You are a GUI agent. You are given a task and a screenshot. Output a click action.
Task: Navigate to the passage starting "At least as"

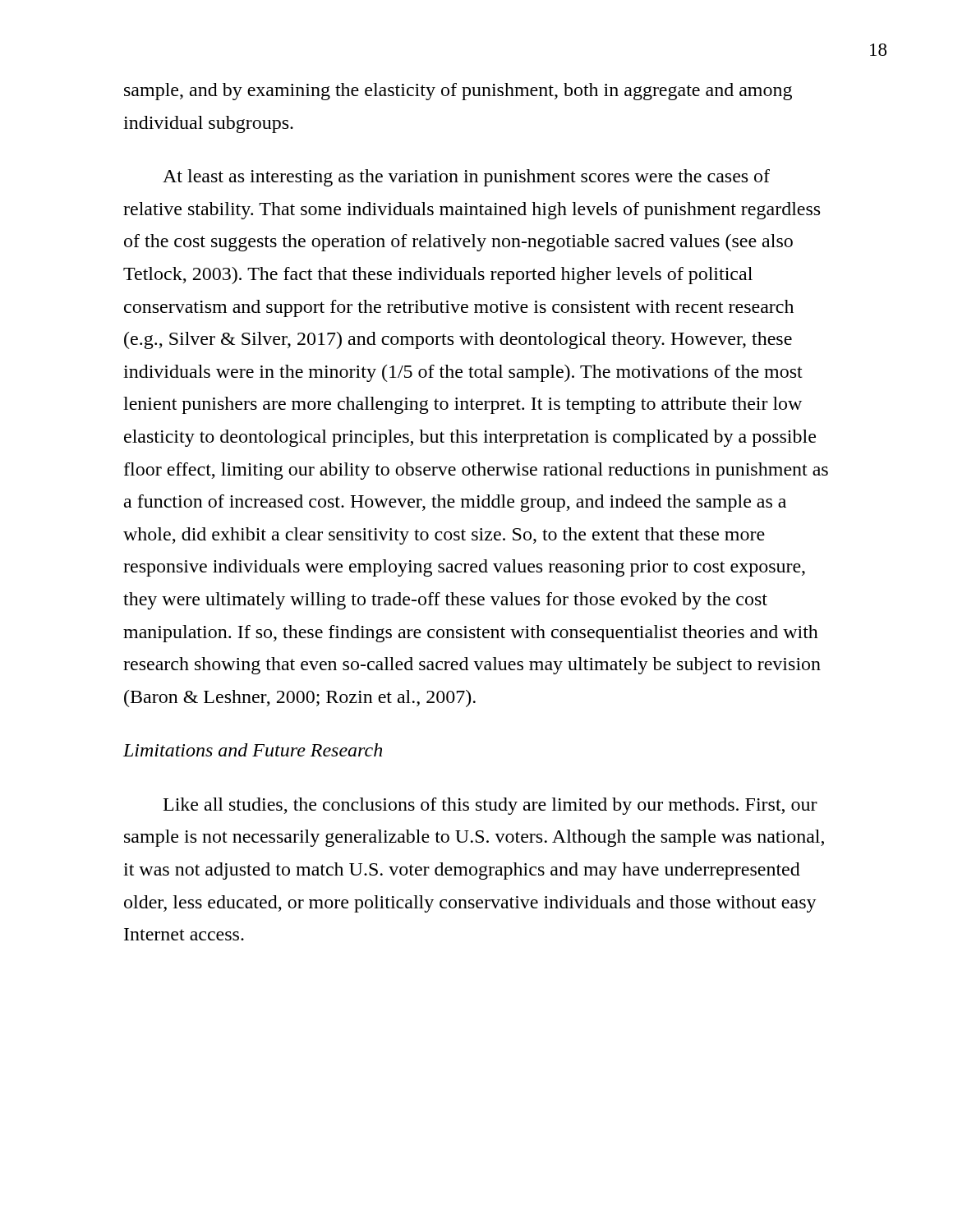(x=476, y=437)
